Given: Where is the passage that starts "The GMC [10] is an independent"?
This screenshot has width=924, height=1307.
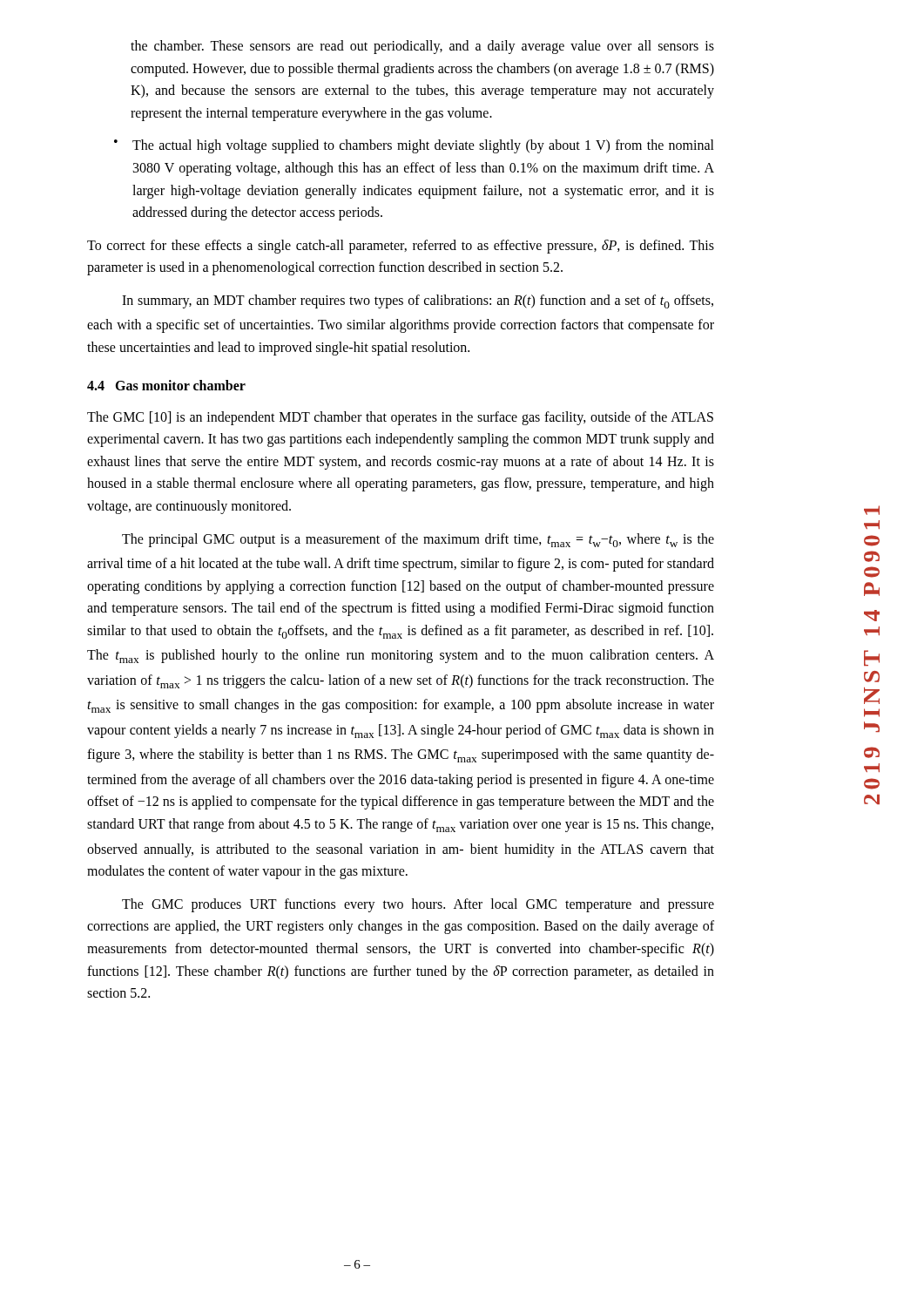Looking at the screenshot, I should click(x=401, y=461).
